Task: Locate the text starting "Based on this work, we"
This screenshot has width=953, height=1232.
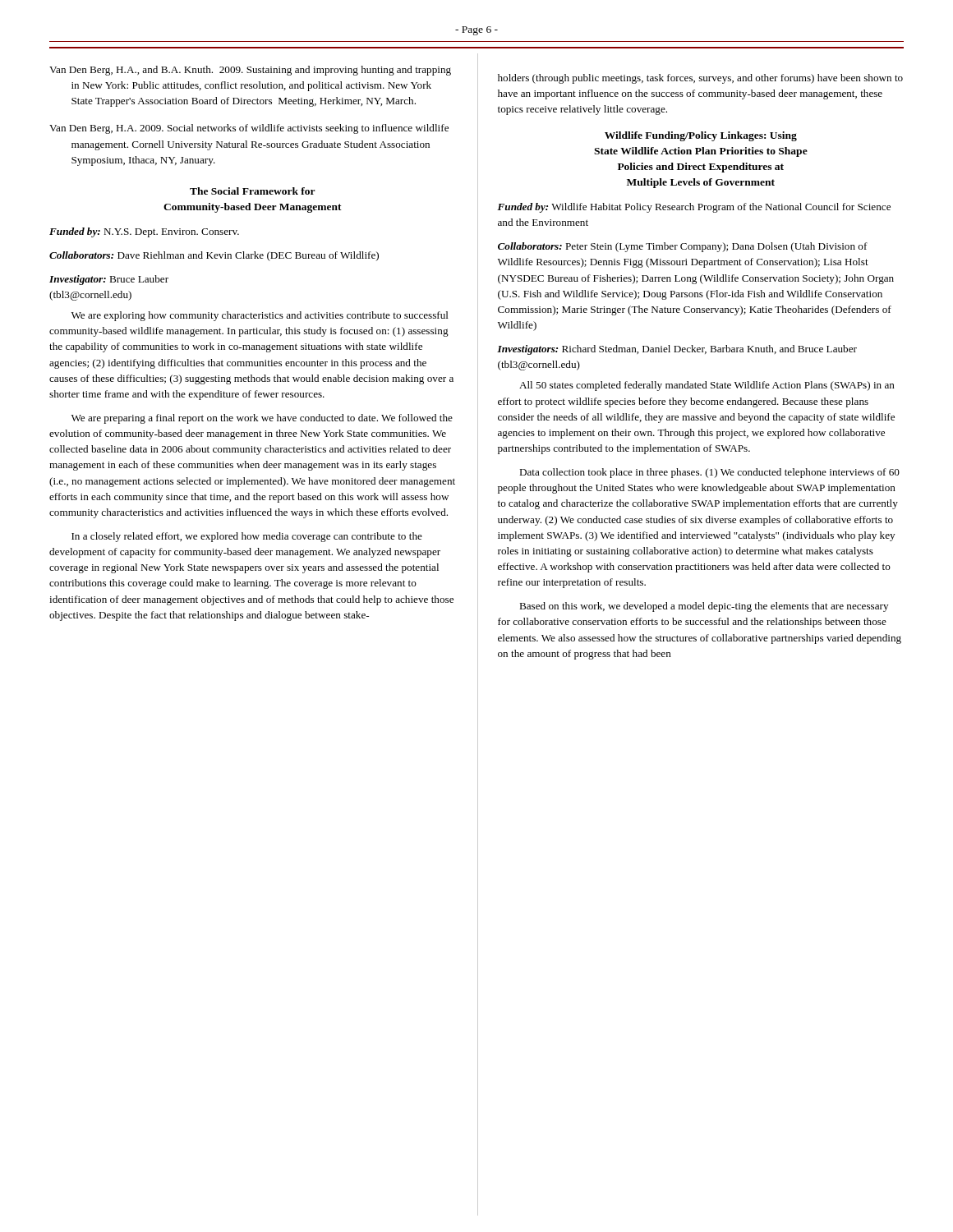Action: tap(699, 629)
